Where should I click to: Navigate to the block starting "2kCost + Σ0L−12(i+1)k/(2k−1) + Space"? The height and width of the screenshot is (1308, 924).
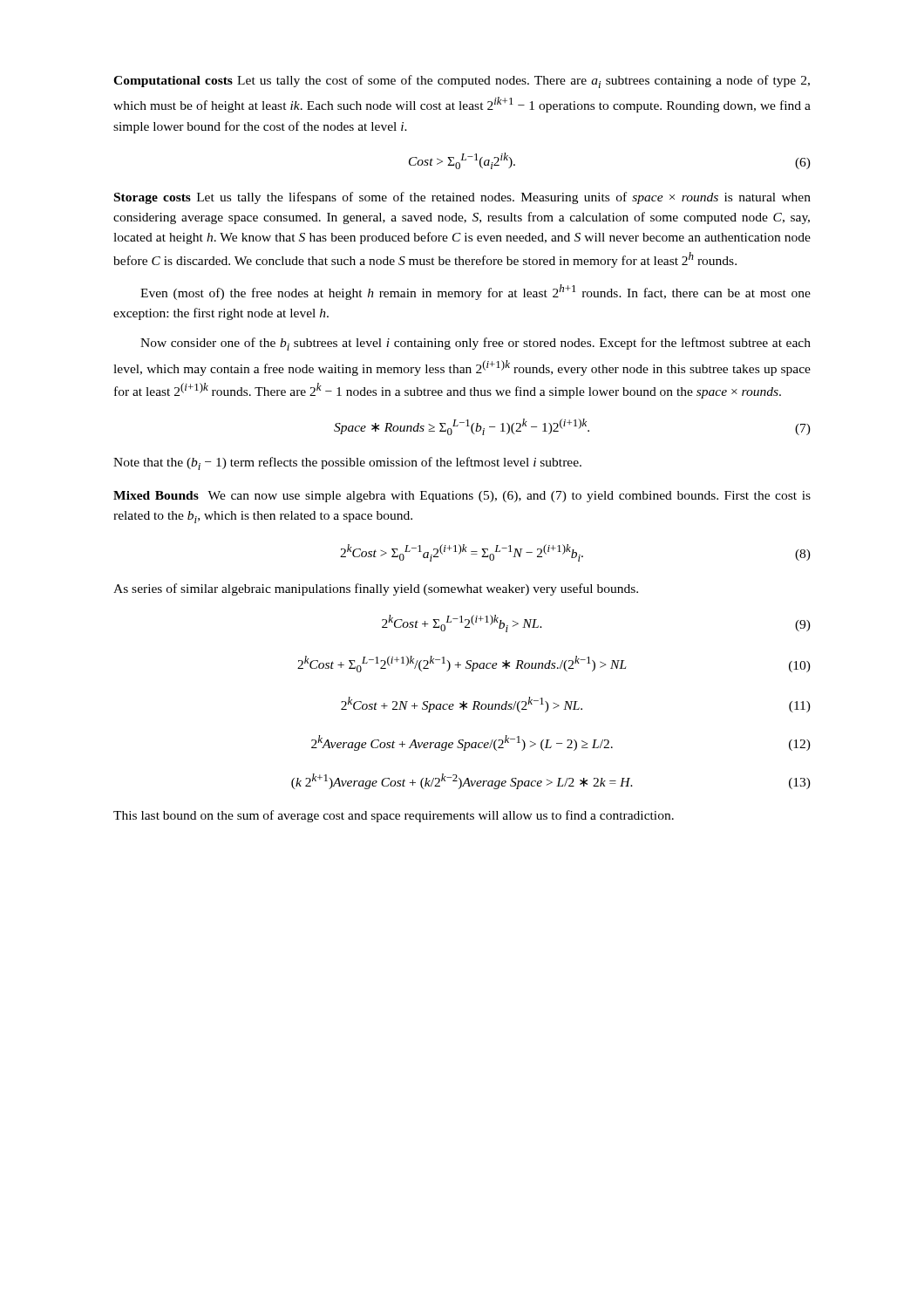tap(462, 665)
